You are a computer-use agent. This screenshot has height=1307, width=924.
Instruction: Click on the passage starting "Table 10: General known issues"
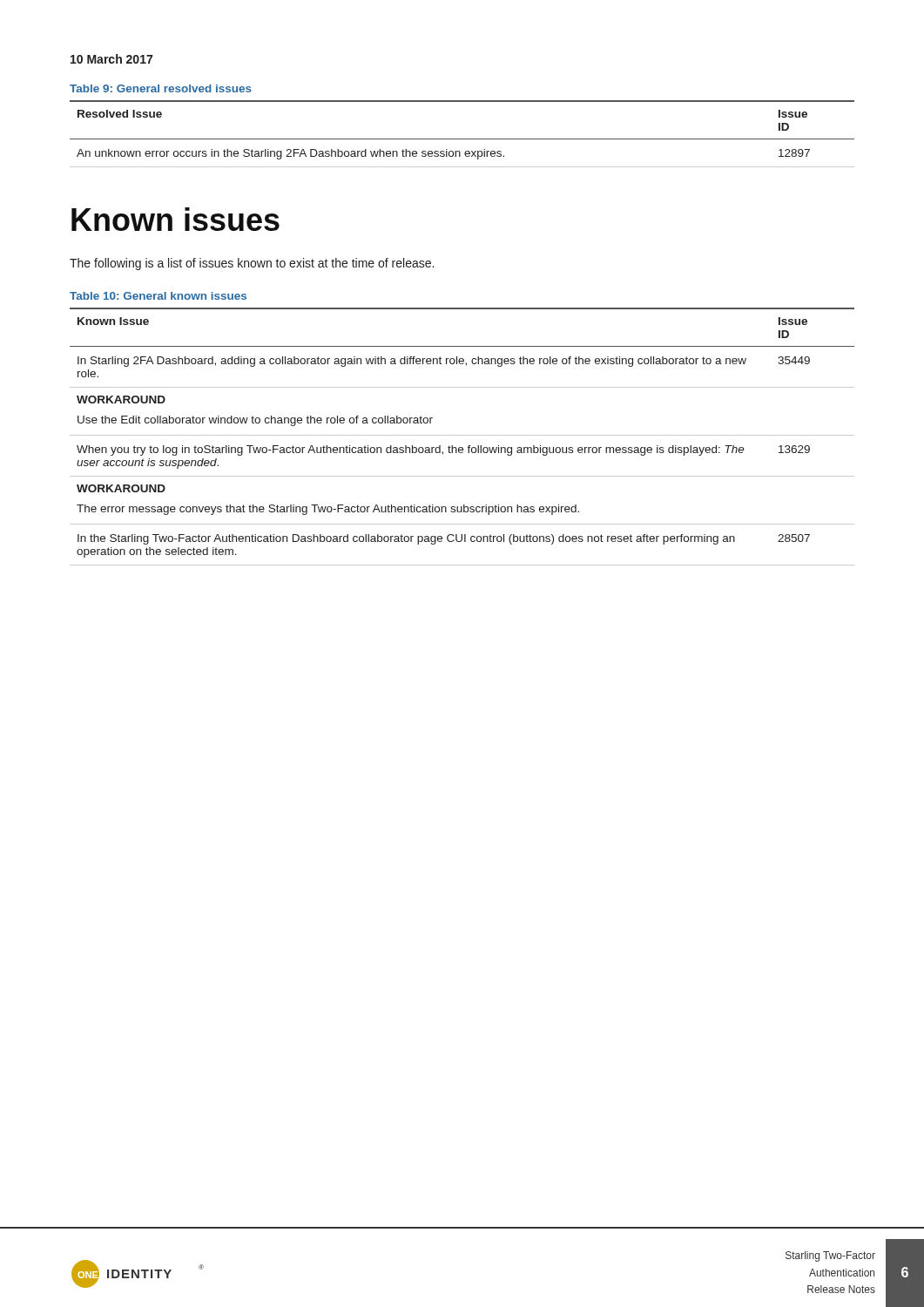coord(158,296)
